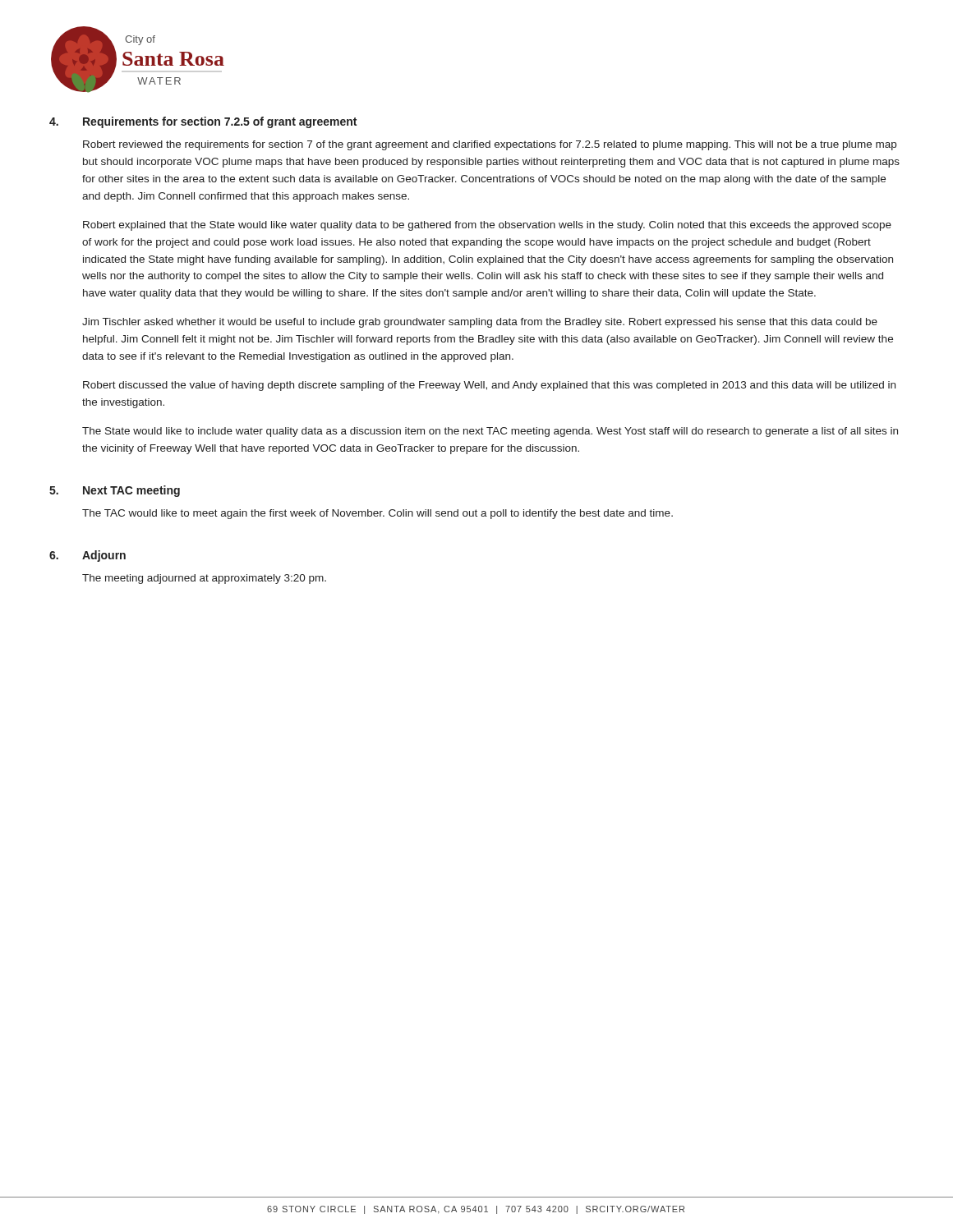The image size is (953, 1232).
Task: Select the text starting "4. Requirements for section"
Action: point(476,292)
